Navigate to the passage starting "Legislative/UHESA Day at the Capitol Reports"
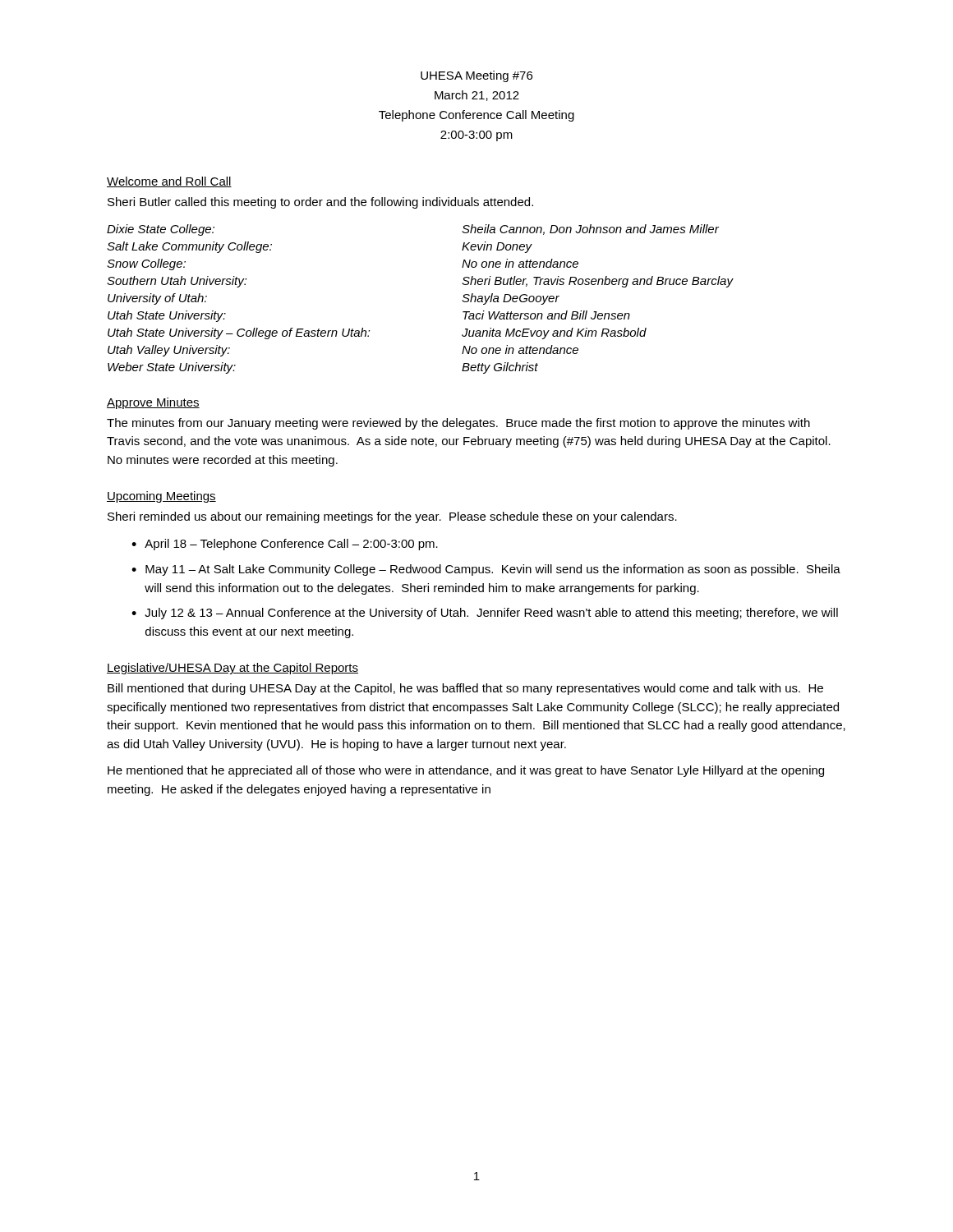Viewport: 953px width, 1232px height. click(232, 667)
